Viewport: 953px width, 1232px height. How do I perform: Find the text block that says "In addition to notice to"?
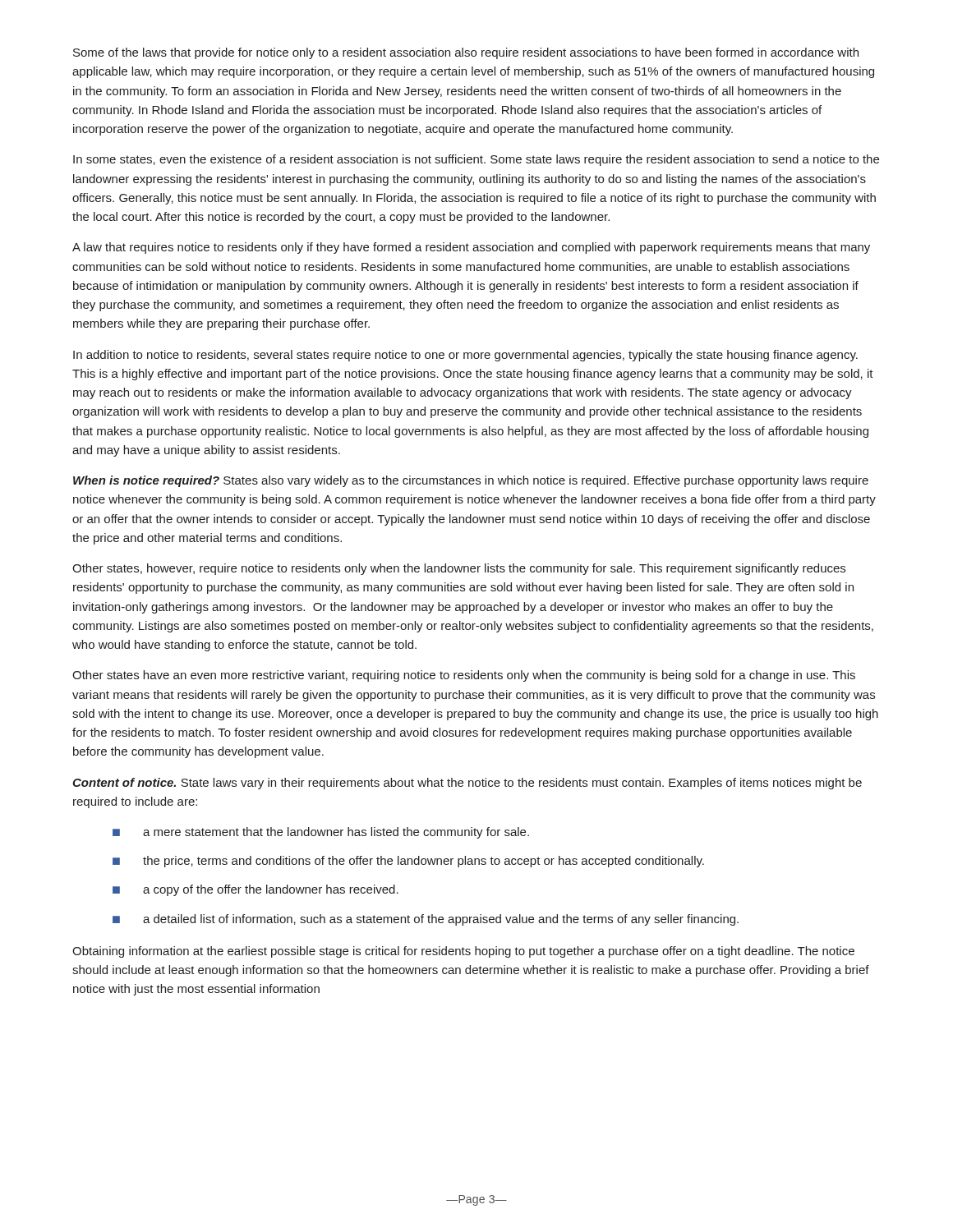click(476, 402)
